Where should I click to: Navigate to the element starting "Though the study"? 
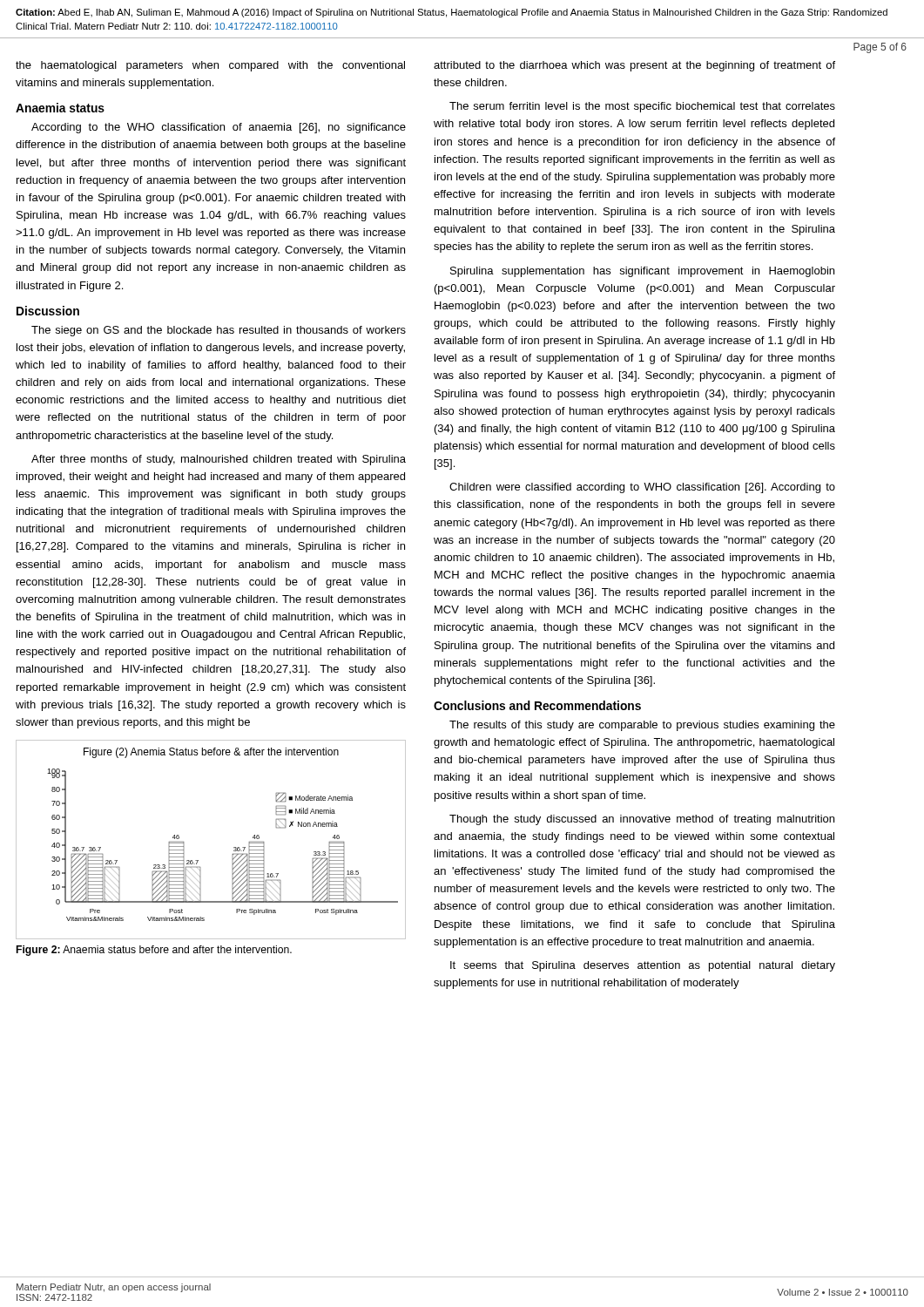point(634,880)
